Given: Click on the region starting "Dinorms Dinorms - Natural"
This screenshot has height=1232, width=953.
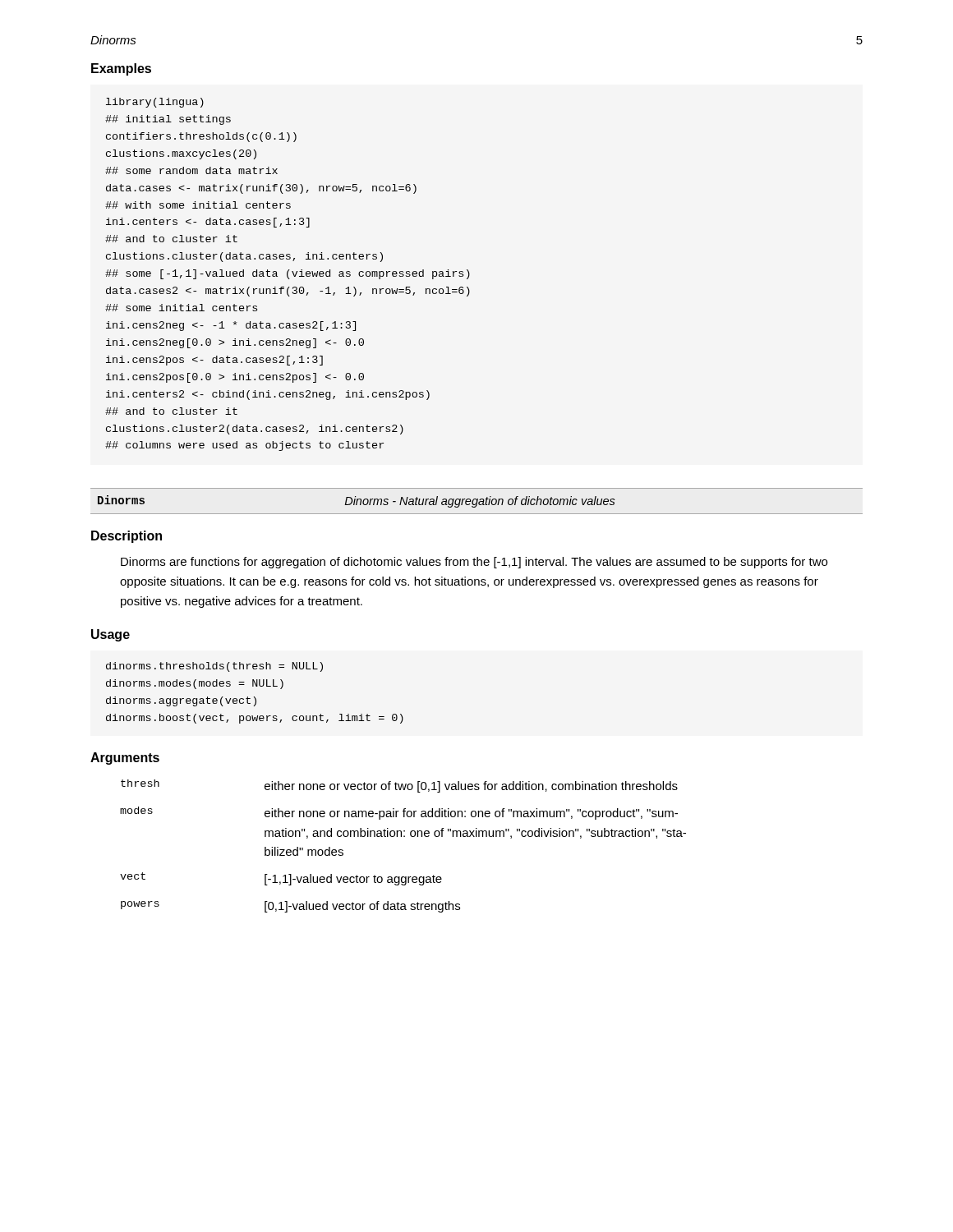Looking at the screenshot, I should tap(431, 501).
